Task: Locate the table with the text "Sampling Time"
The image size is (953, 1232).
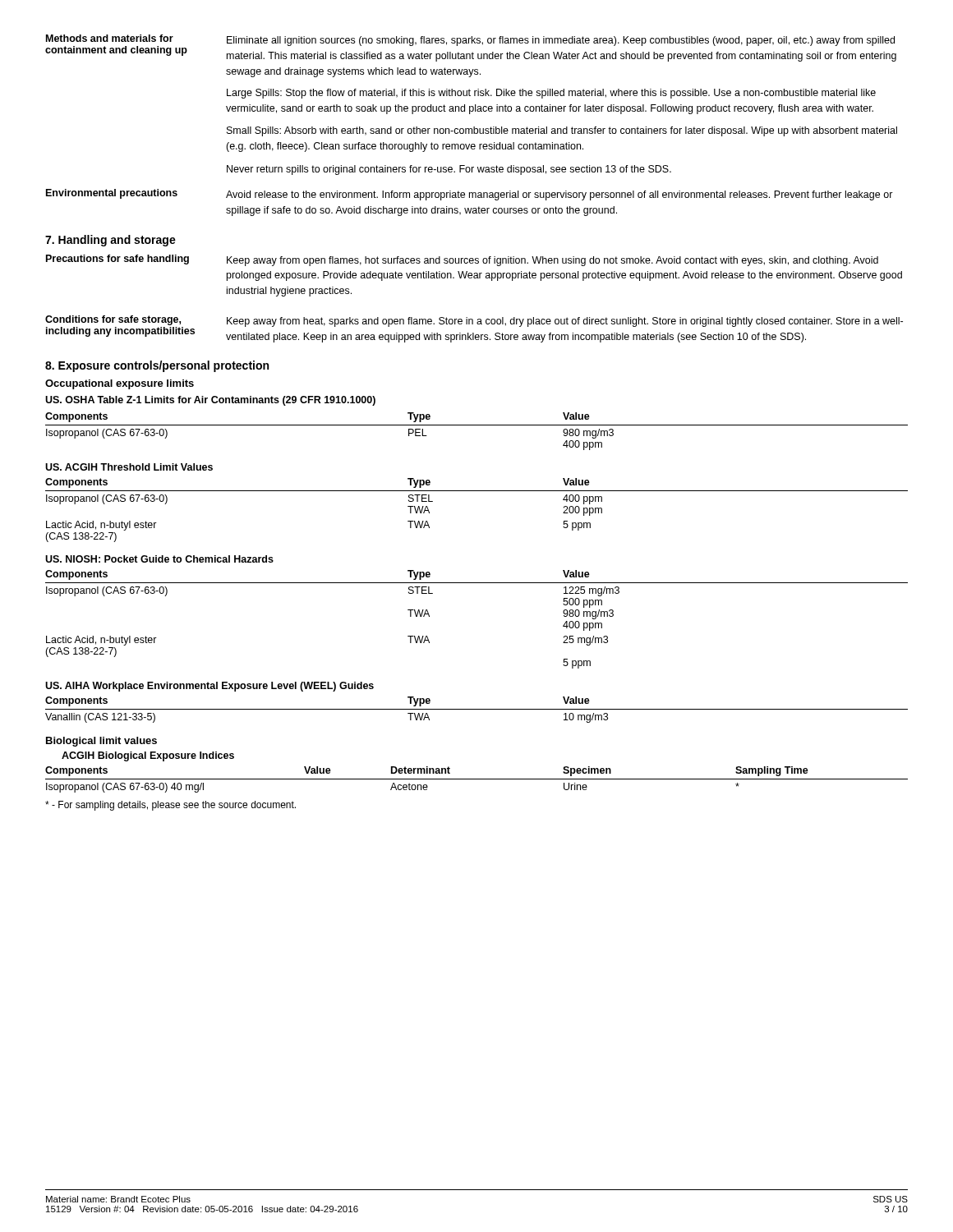Action: click(x=476, y=772)
